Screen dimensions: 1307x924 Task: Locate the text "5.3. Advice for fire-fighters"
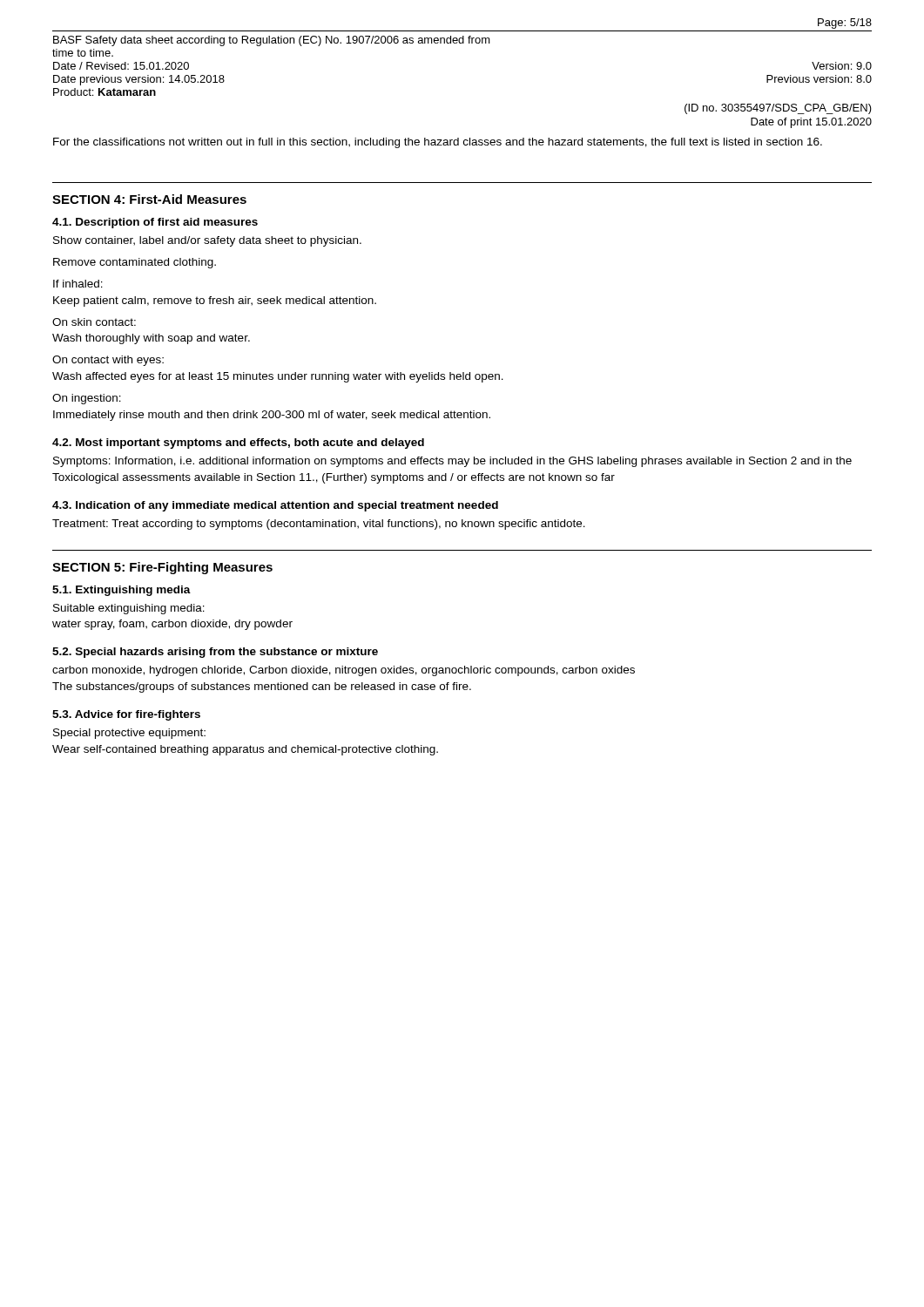coord(127,714)
